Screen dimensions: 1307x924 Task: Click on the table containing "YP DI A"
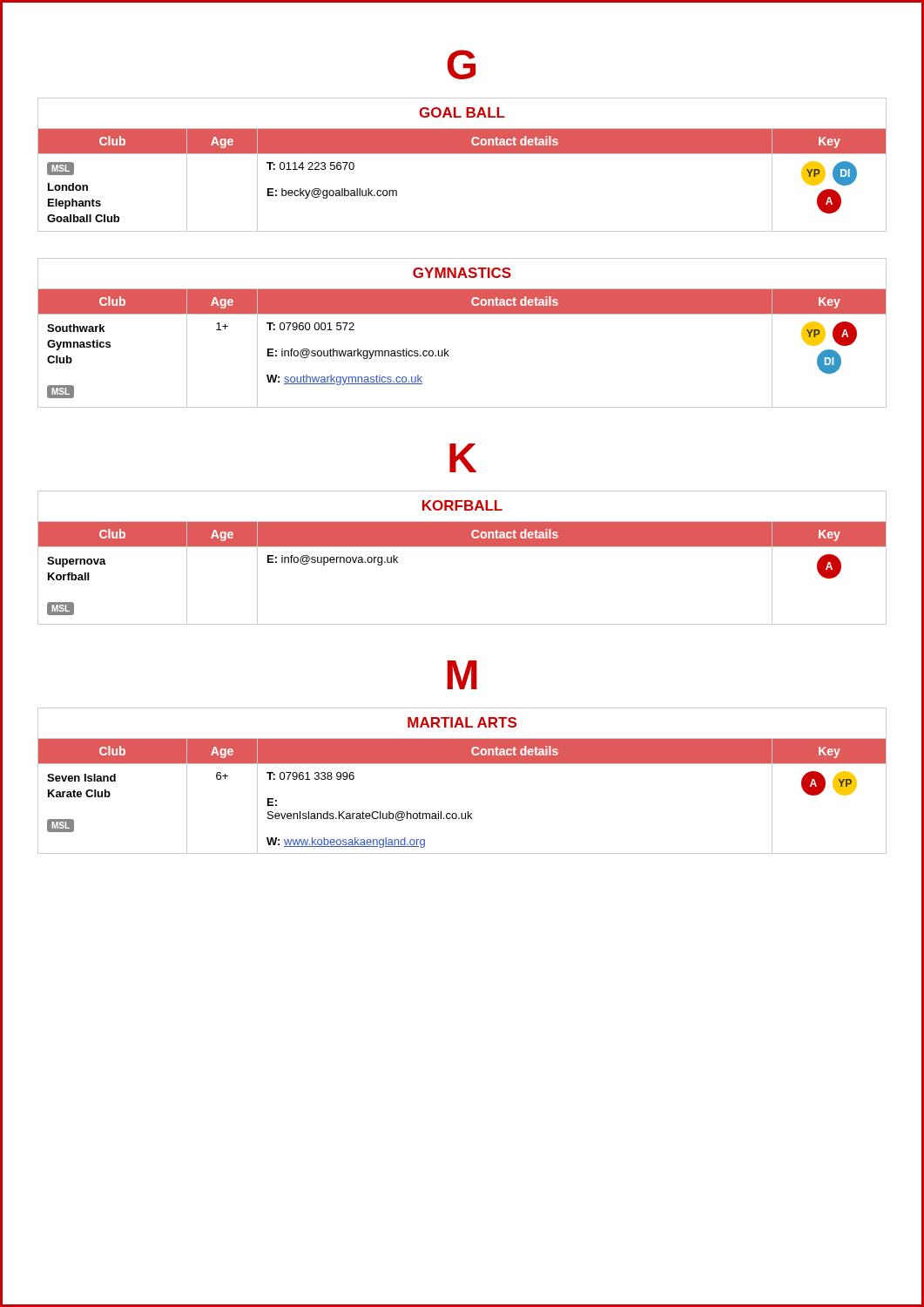462,165
